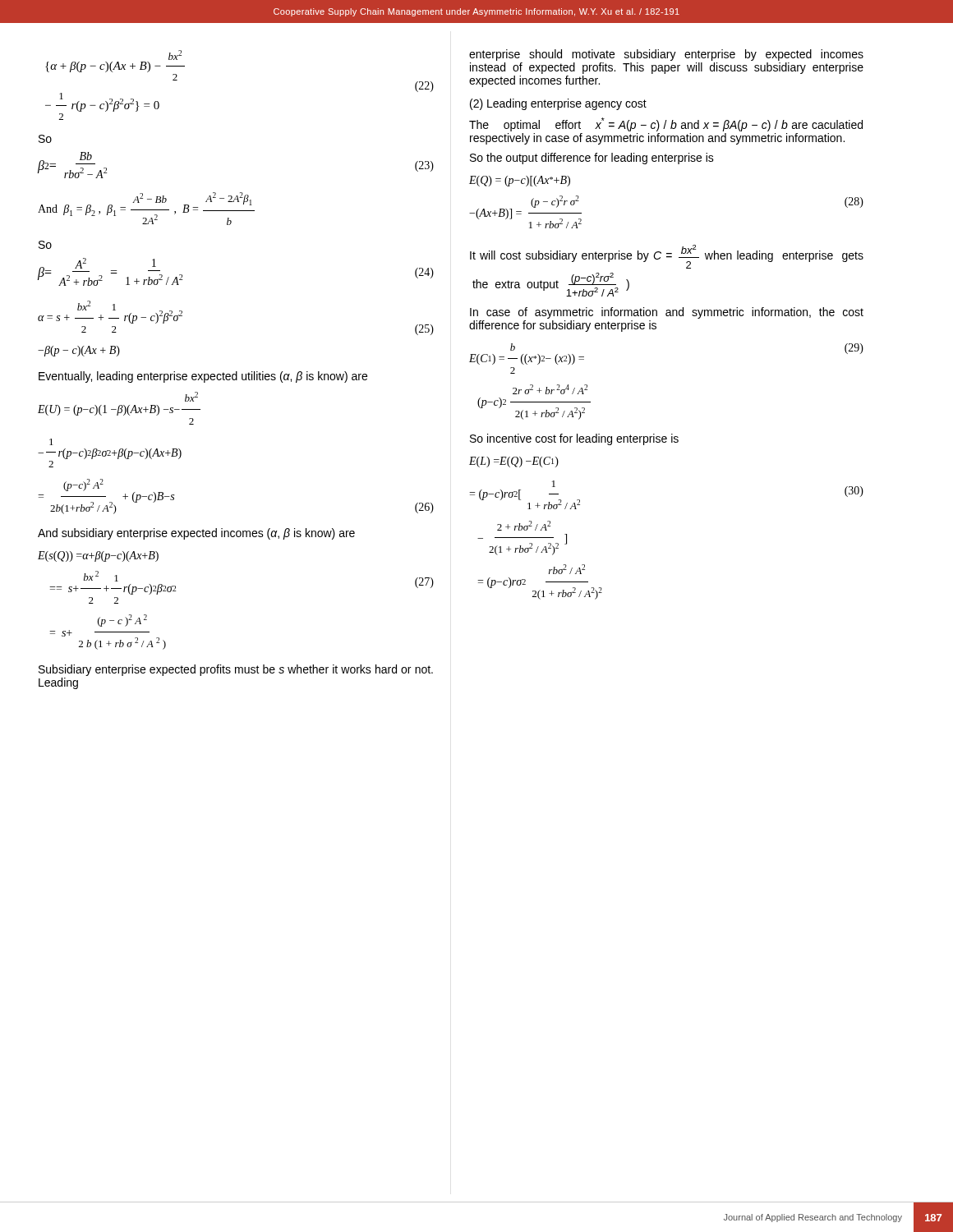Where is the passage that starts "So the output"?
Screen dimensions: 1232x953
pyautogui.click(x=591, y=157)
